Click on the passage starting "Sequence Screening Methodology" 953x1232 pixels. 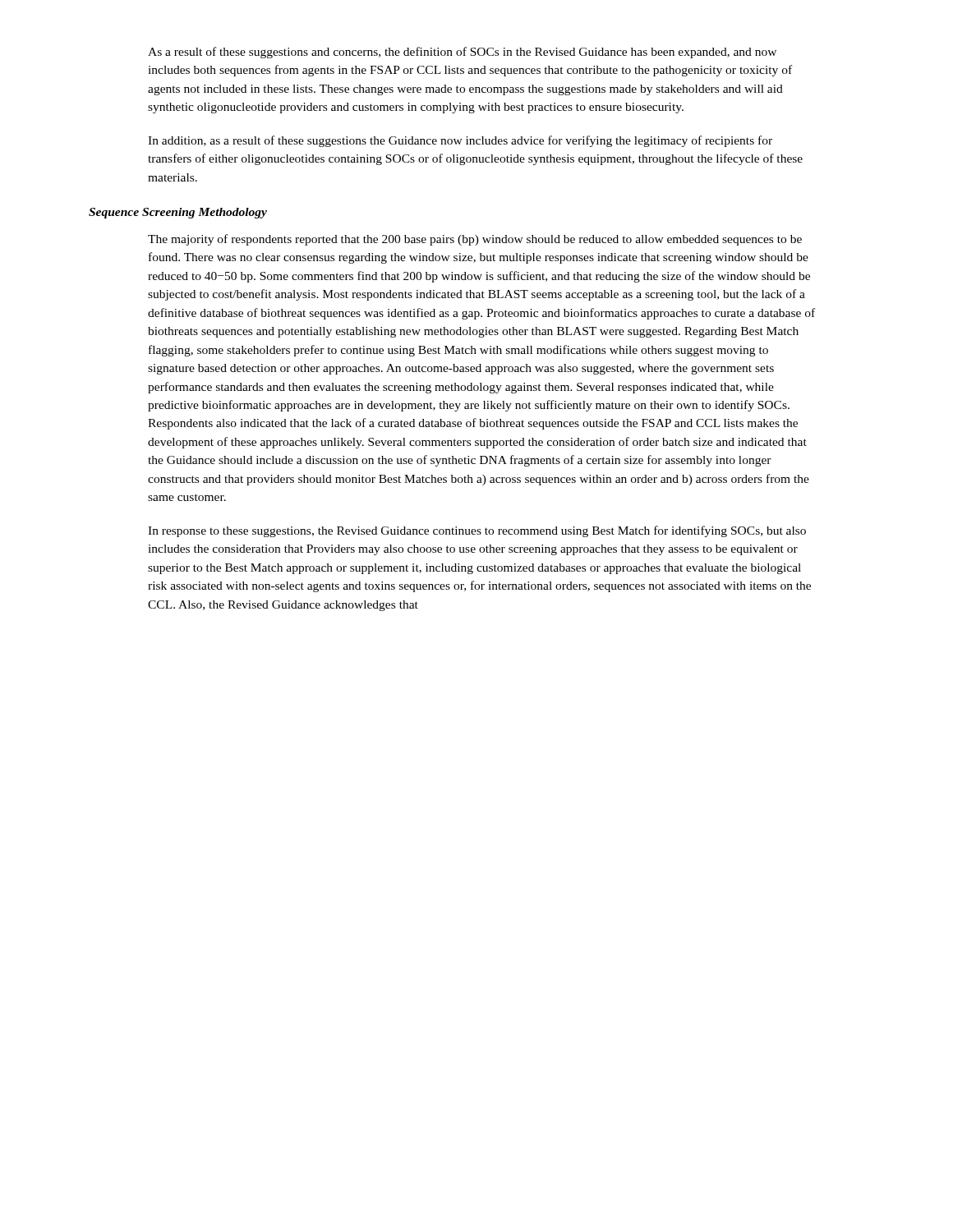point(178,212)
